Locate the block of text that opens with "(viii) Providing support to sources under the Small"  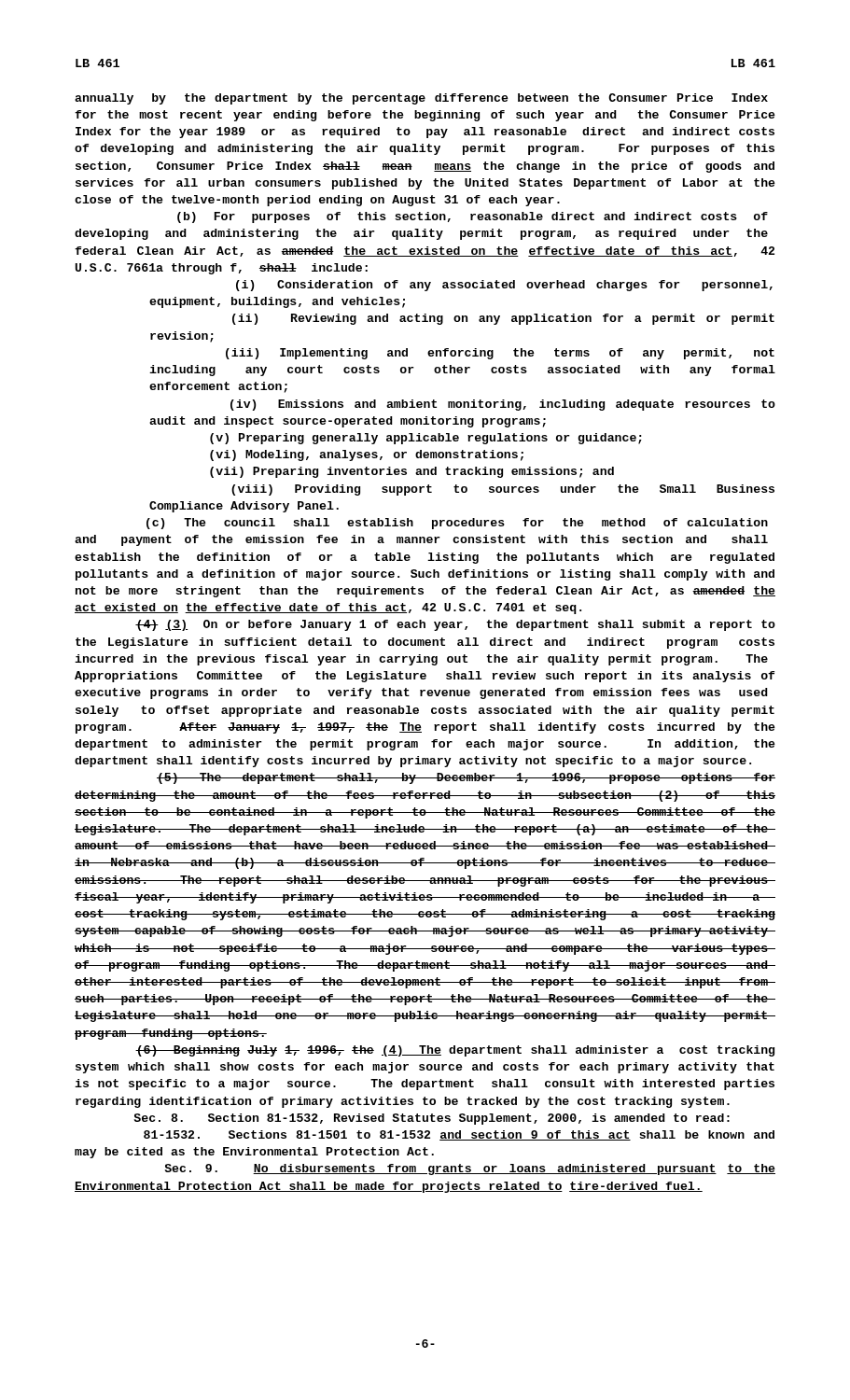click(462, 498)
